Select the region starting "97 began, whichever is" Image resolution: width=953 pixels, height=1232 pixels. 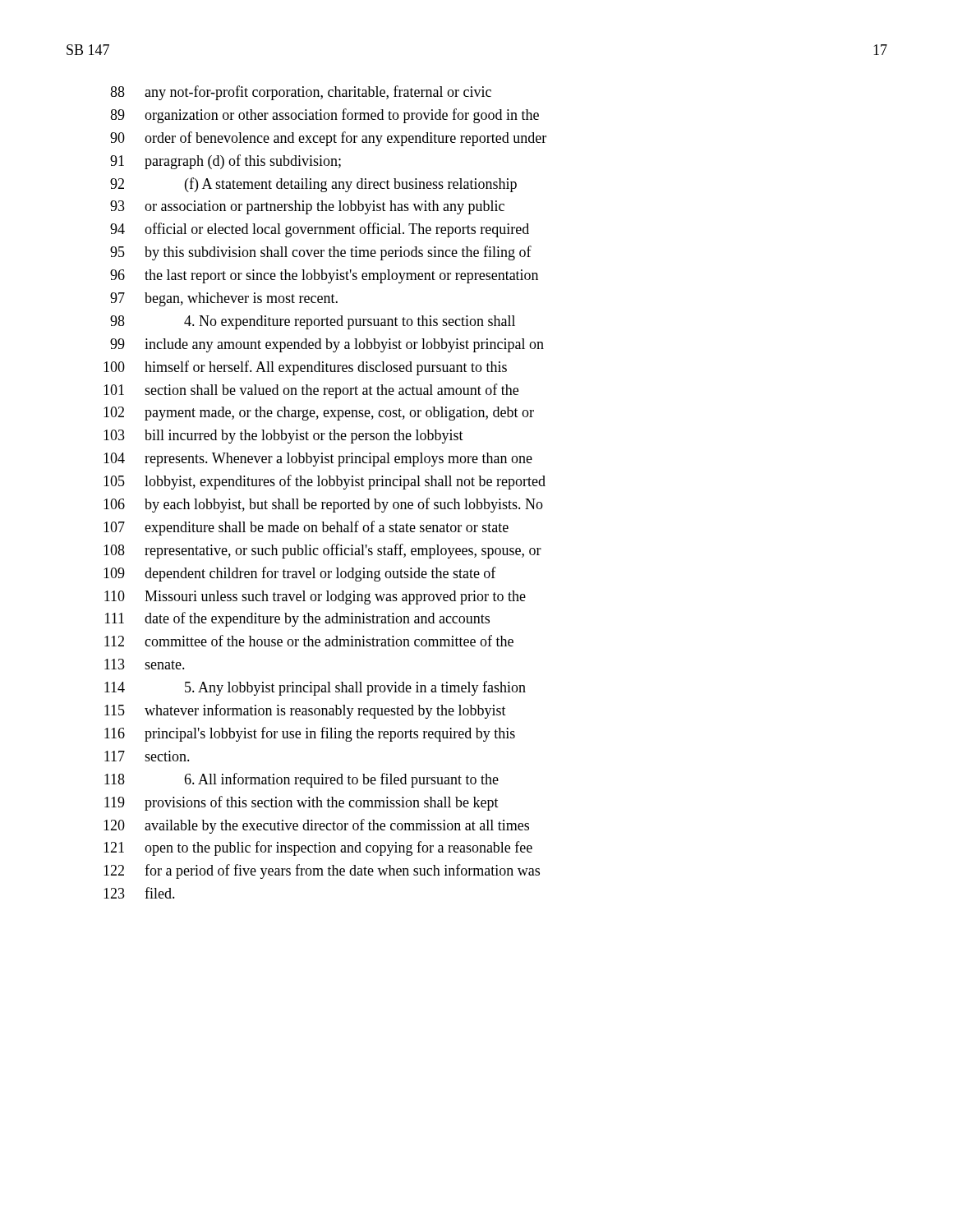[x=224, y=299]
